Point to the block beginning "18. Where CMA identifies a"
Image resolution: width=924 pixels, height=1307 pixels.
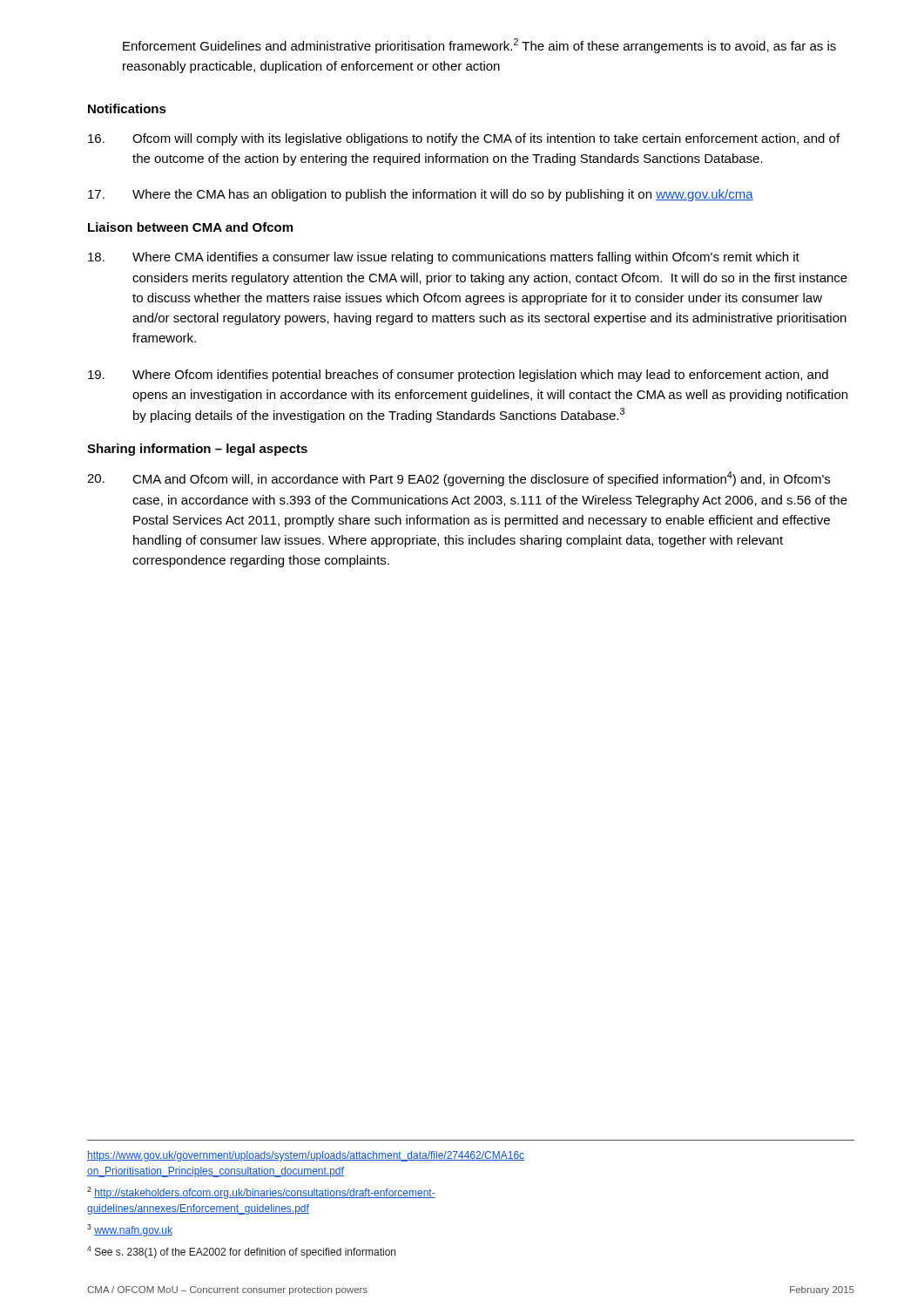(471, 297)
